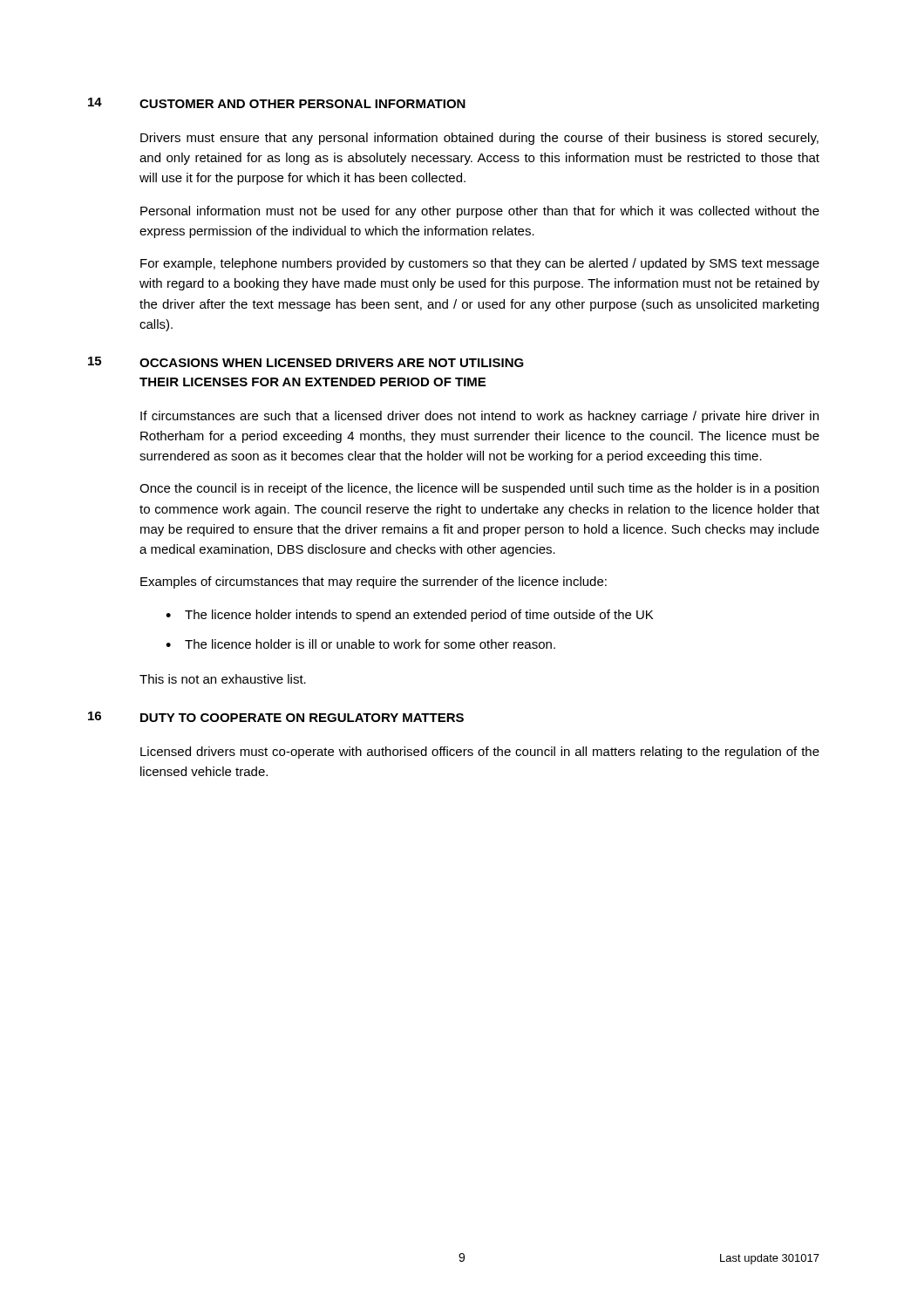Viewport: 924px width, 1308px height.
Task: Select the section header that says "15 OCCASIONS WHEN LICENSED"
Action: tap(306, 372)
